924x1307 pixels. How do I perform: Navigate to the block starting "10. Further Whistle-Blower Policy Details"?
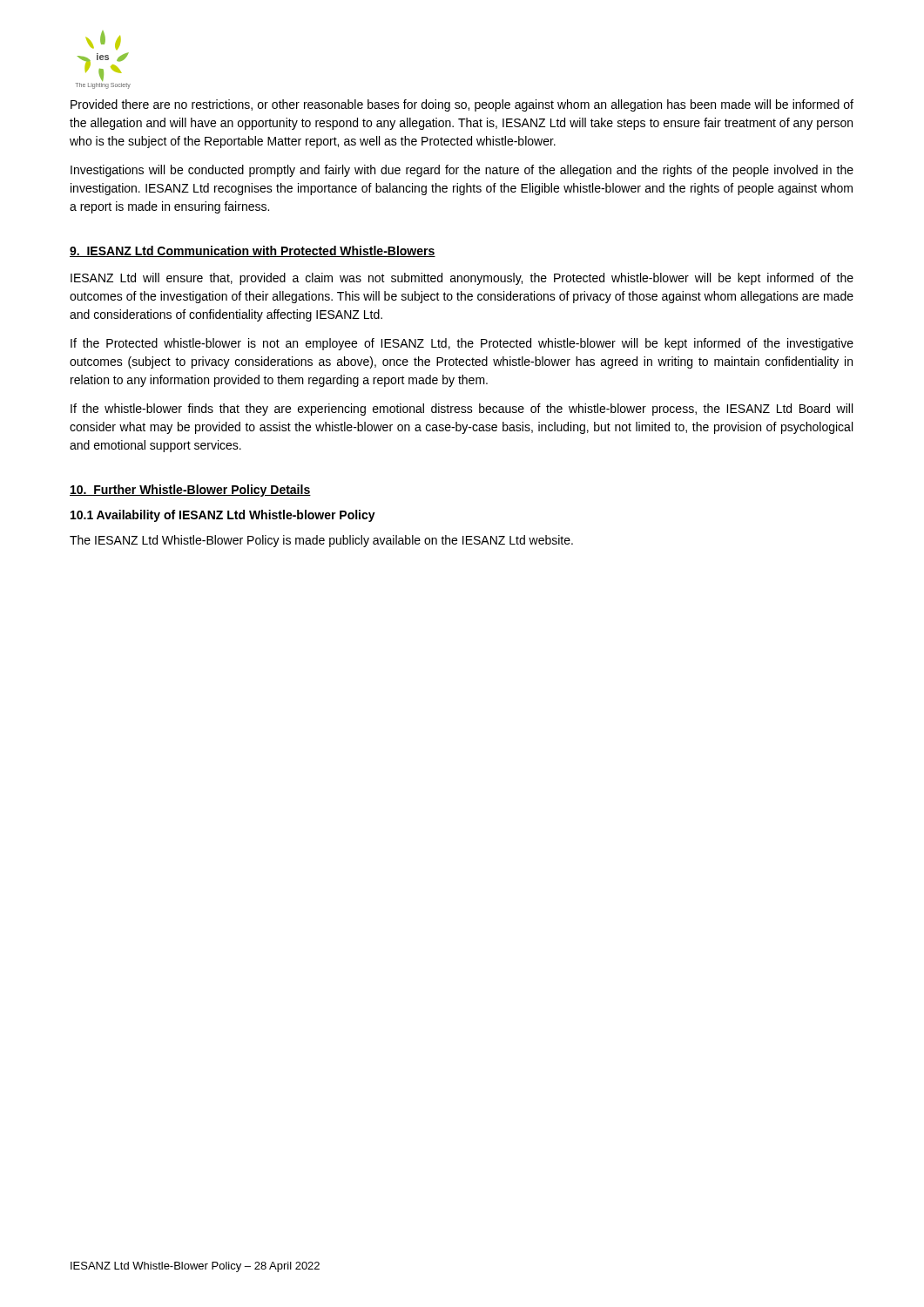pyautogui.click(x=190, y=491)
